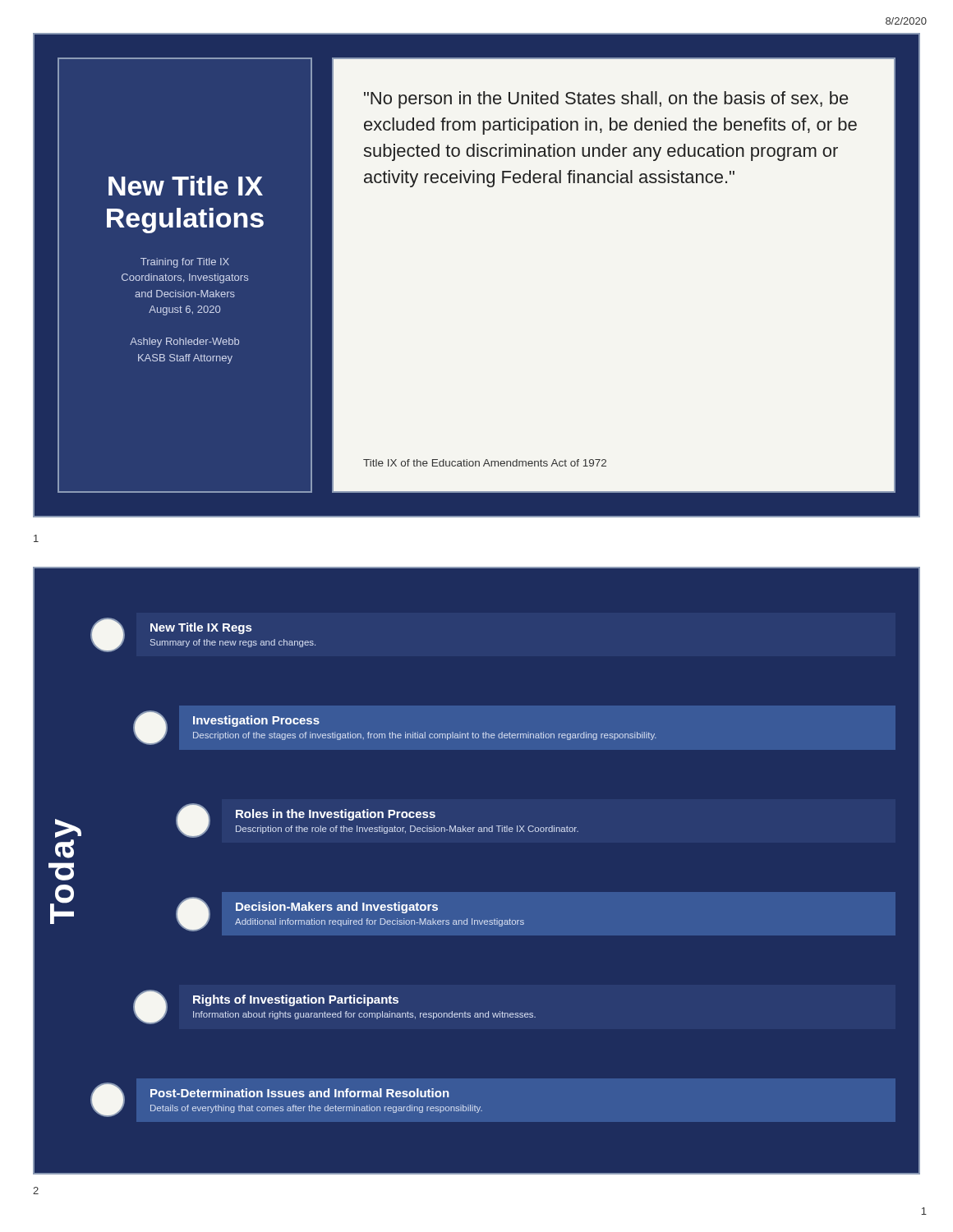
Task: Find the block starting "Rights of Investigation Participants Information about"
Action: click(537, 1007)
